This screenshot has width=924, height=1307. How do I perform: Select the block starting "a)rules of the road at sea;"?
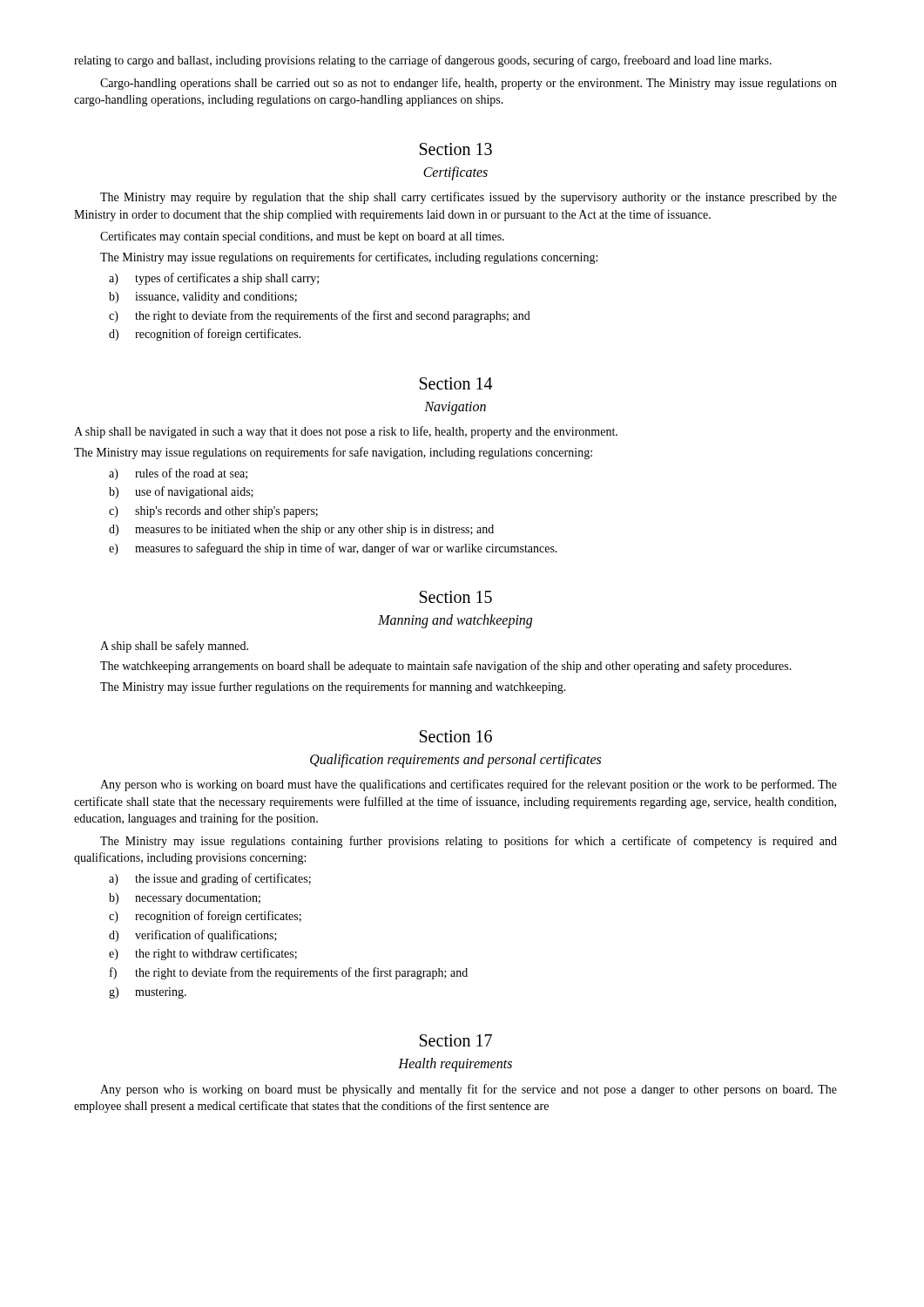[178, 474]
